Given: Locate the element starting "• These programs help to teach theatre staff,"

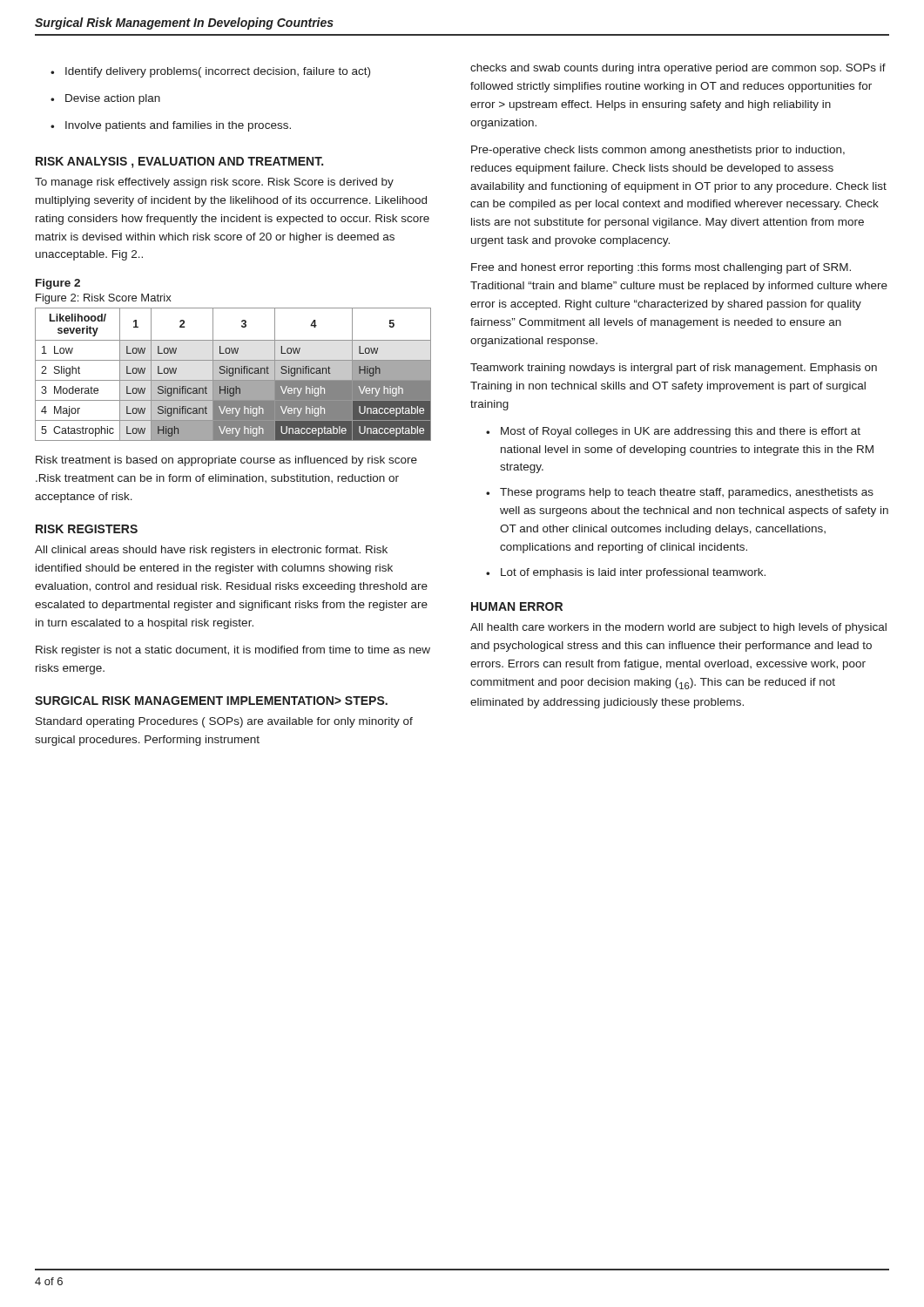Looking at the screenshot, I should click(x=688, y=520).
